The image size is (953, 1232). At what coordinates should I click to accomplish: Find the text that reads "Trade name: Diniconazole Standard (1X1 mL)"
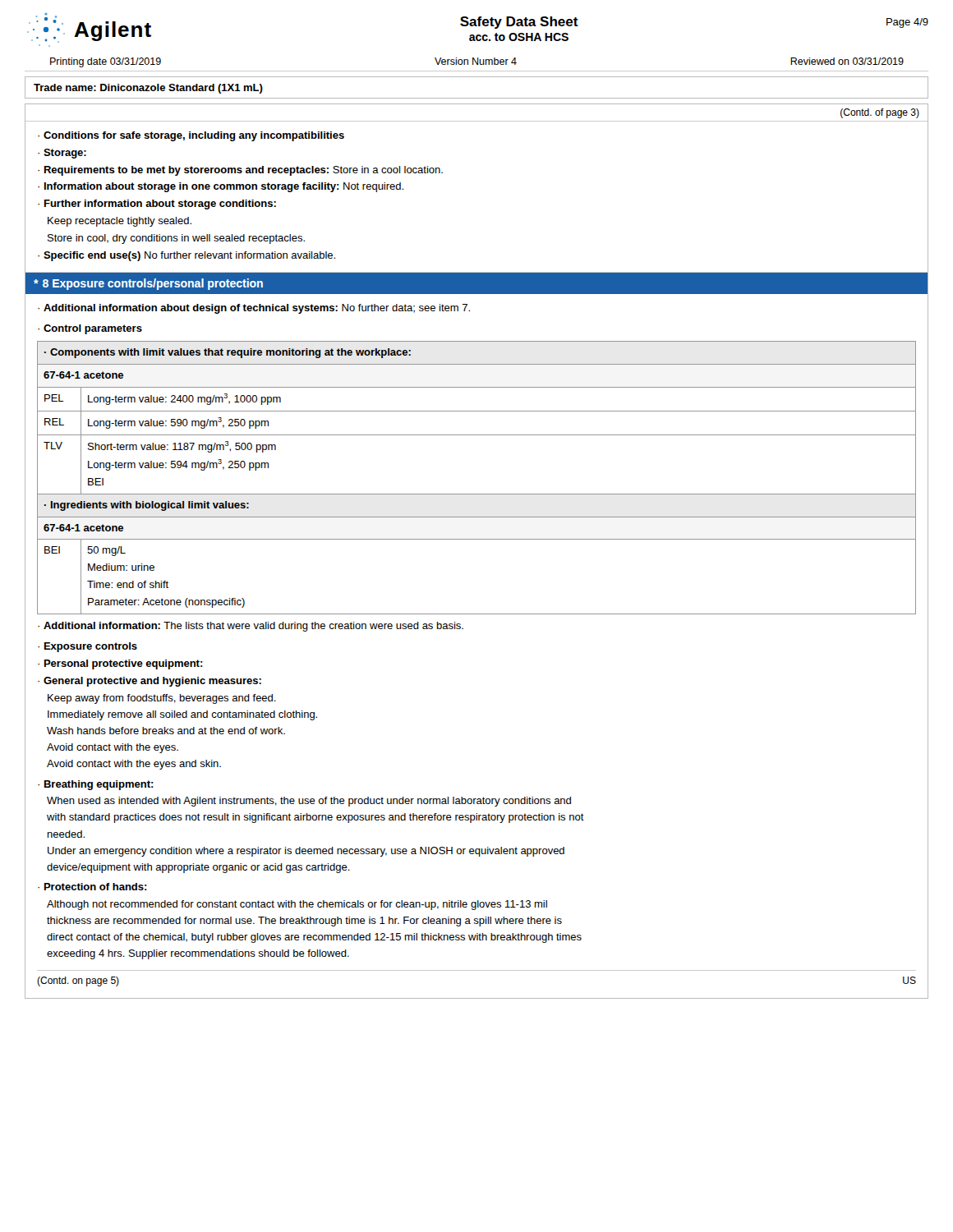[148, 87]
